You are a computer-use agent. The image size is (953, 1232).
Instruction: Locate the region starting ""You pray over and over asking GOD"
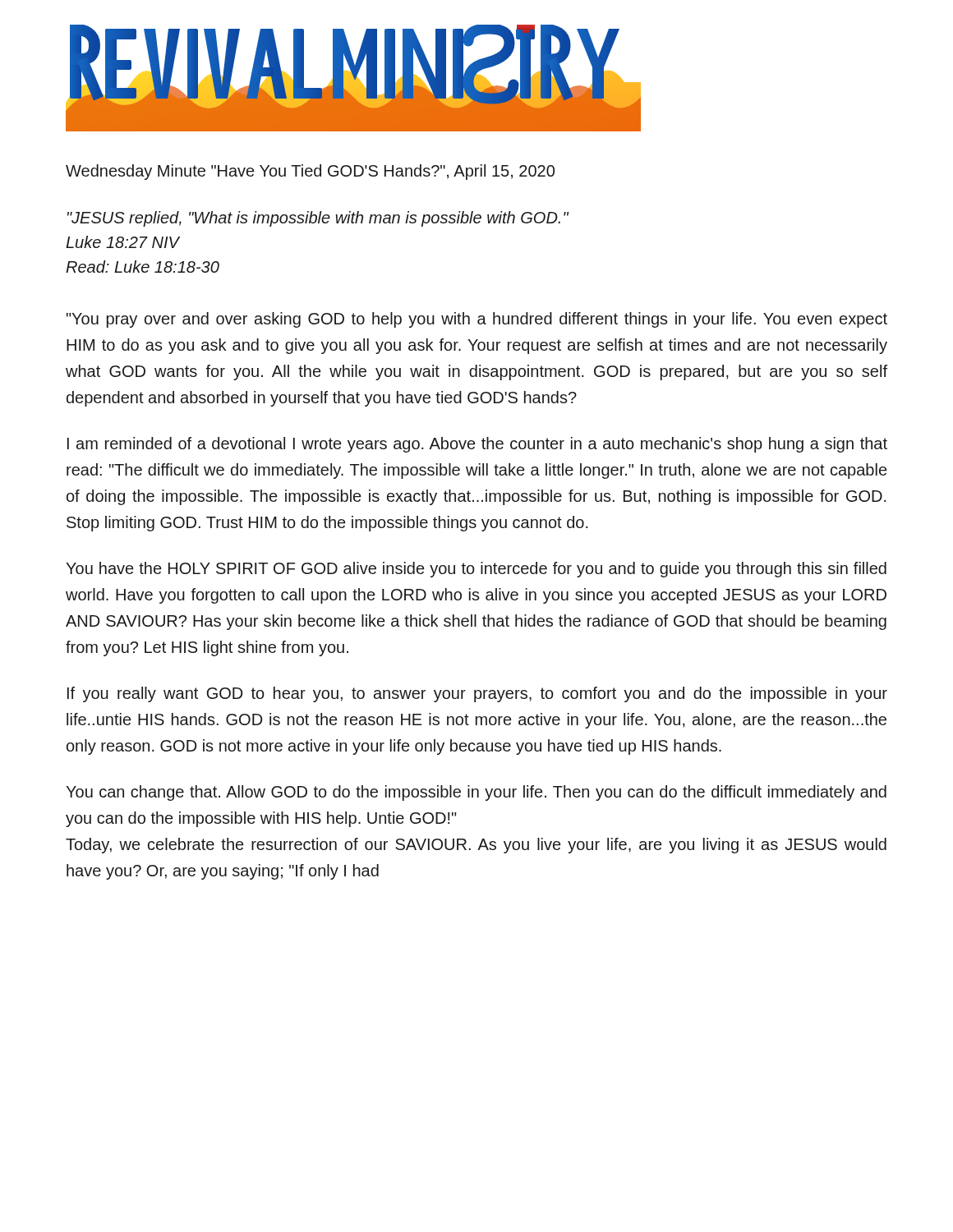[x=476, y=358]
